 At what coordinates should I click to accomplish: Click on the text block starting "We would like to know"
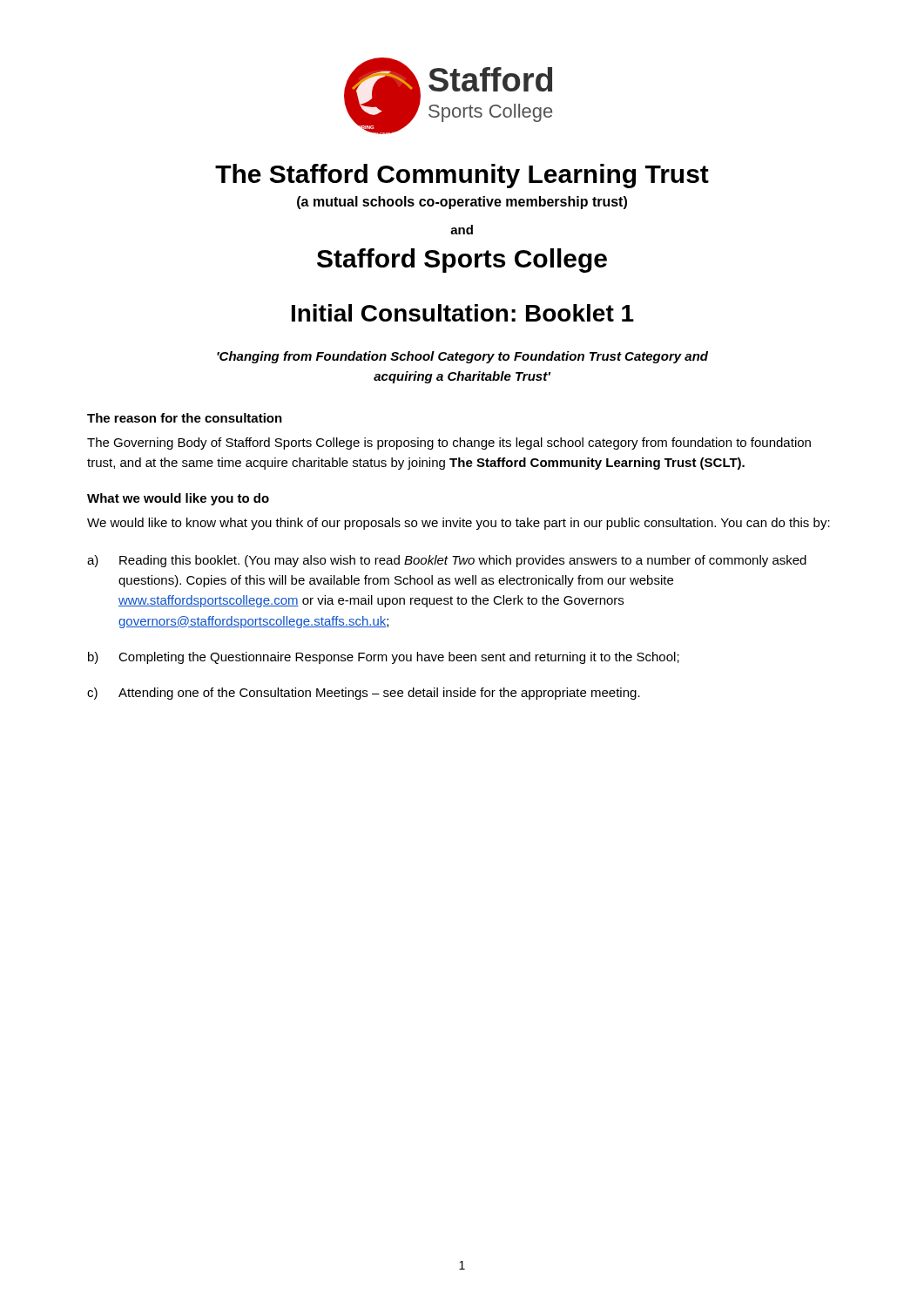pos(459,522)
